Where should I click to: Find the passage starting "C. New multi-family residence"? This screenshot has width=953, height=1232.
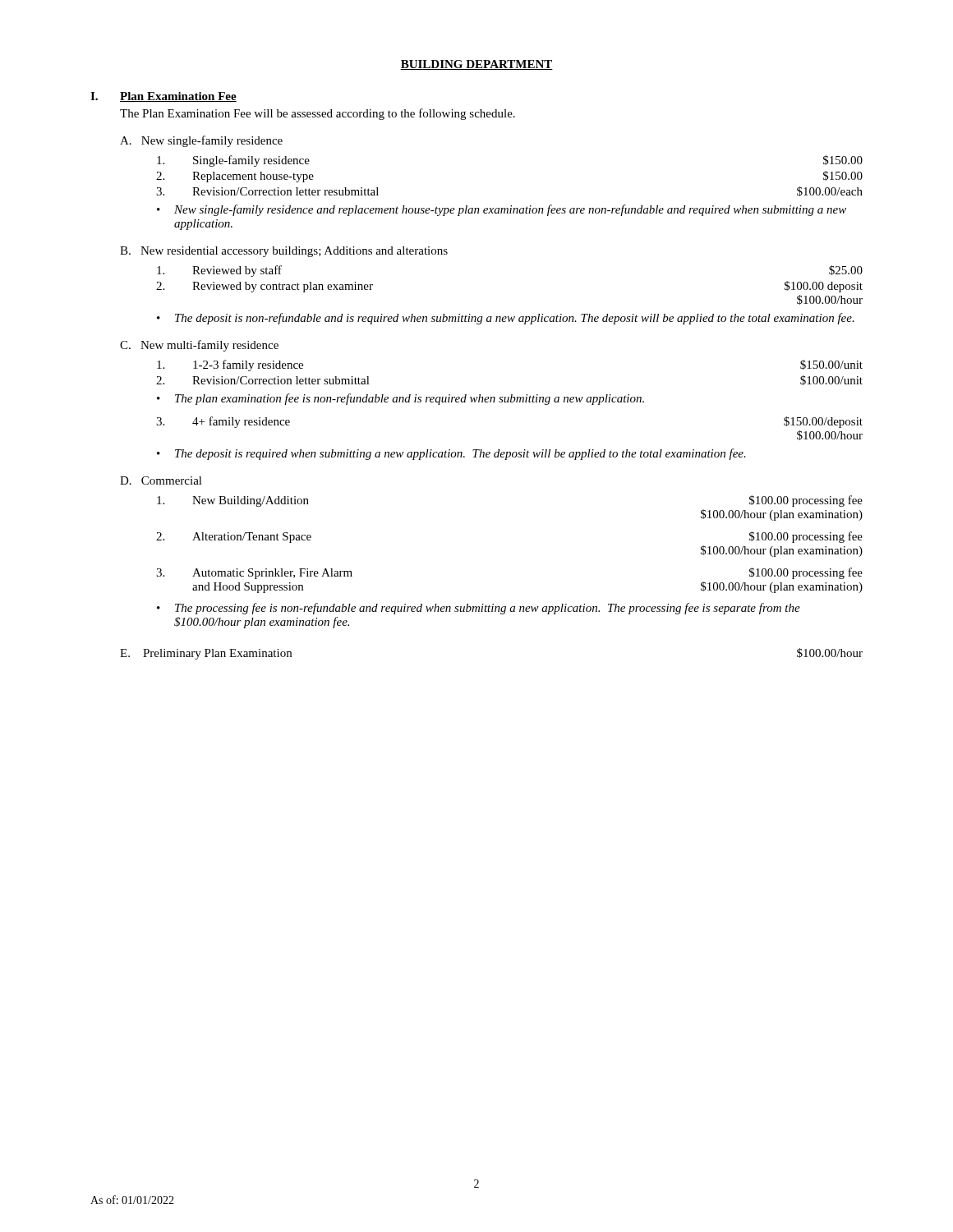(199, 345)
